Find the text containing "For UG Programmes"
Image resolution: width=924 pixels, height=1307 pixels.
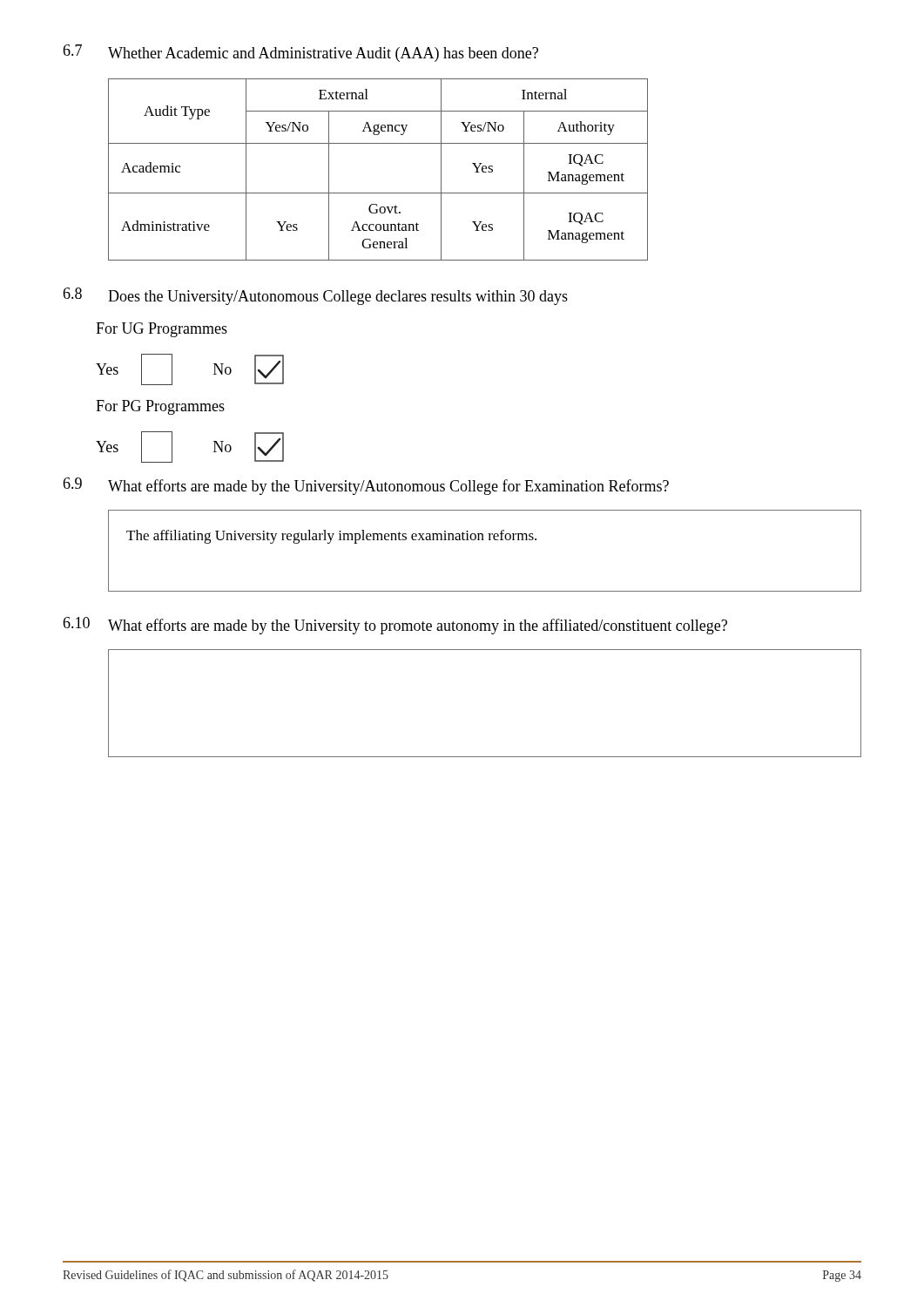162,329
